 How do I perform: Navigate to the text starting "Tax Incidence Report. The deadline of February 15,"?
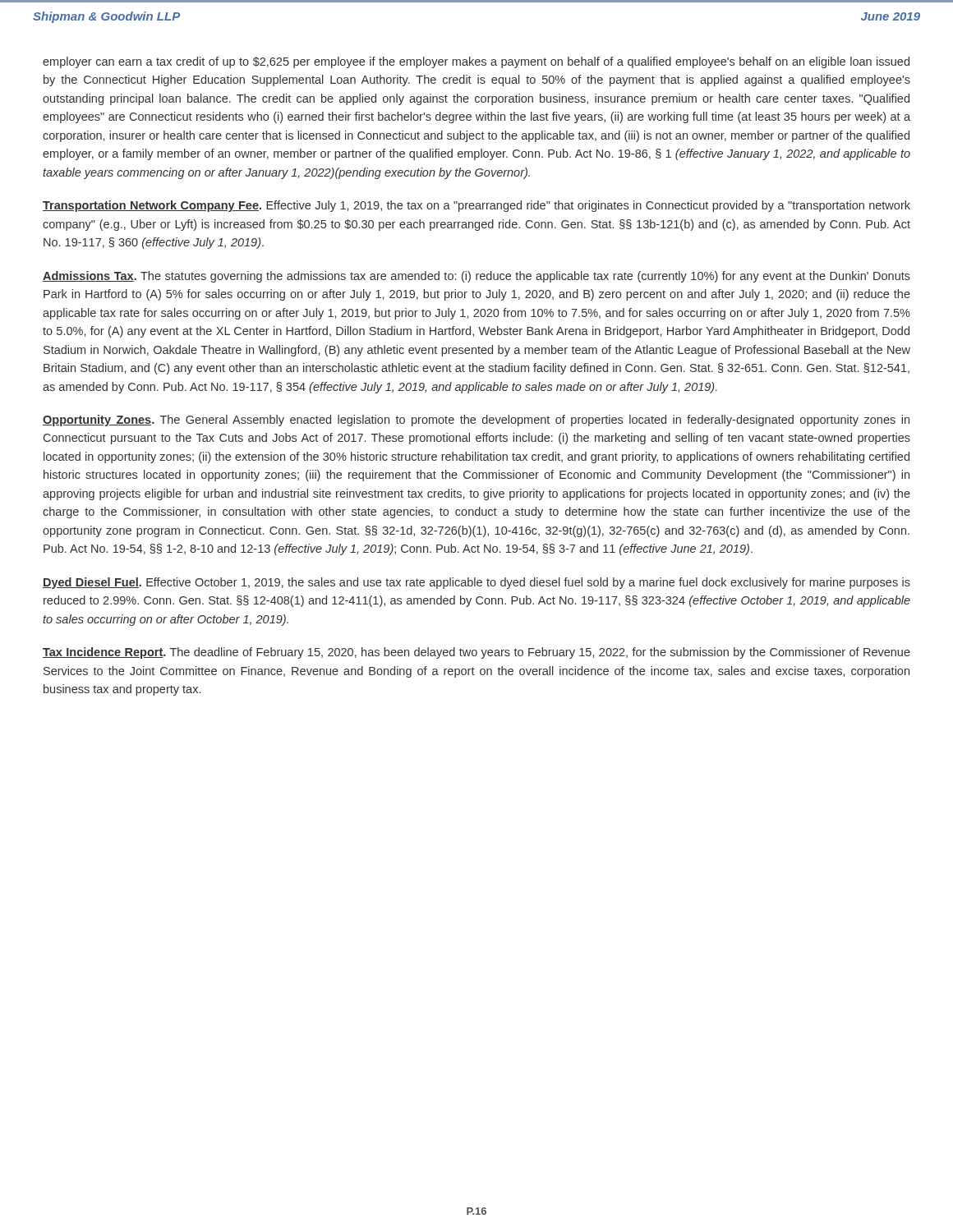click(x=476, y=671)
